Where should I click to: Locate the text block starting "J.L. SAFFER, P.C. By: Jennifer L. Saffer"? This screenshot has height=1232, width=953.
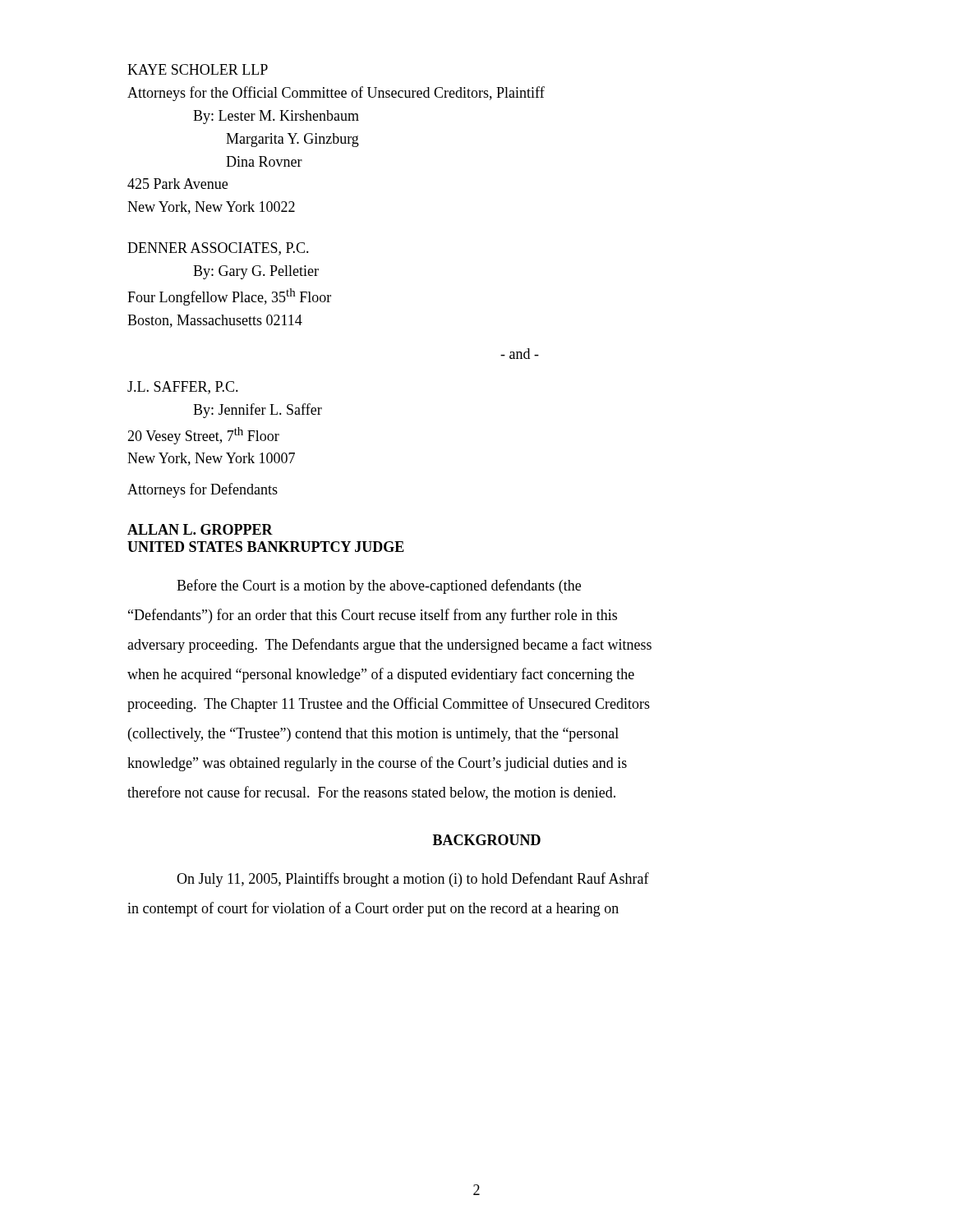[225, 423]
